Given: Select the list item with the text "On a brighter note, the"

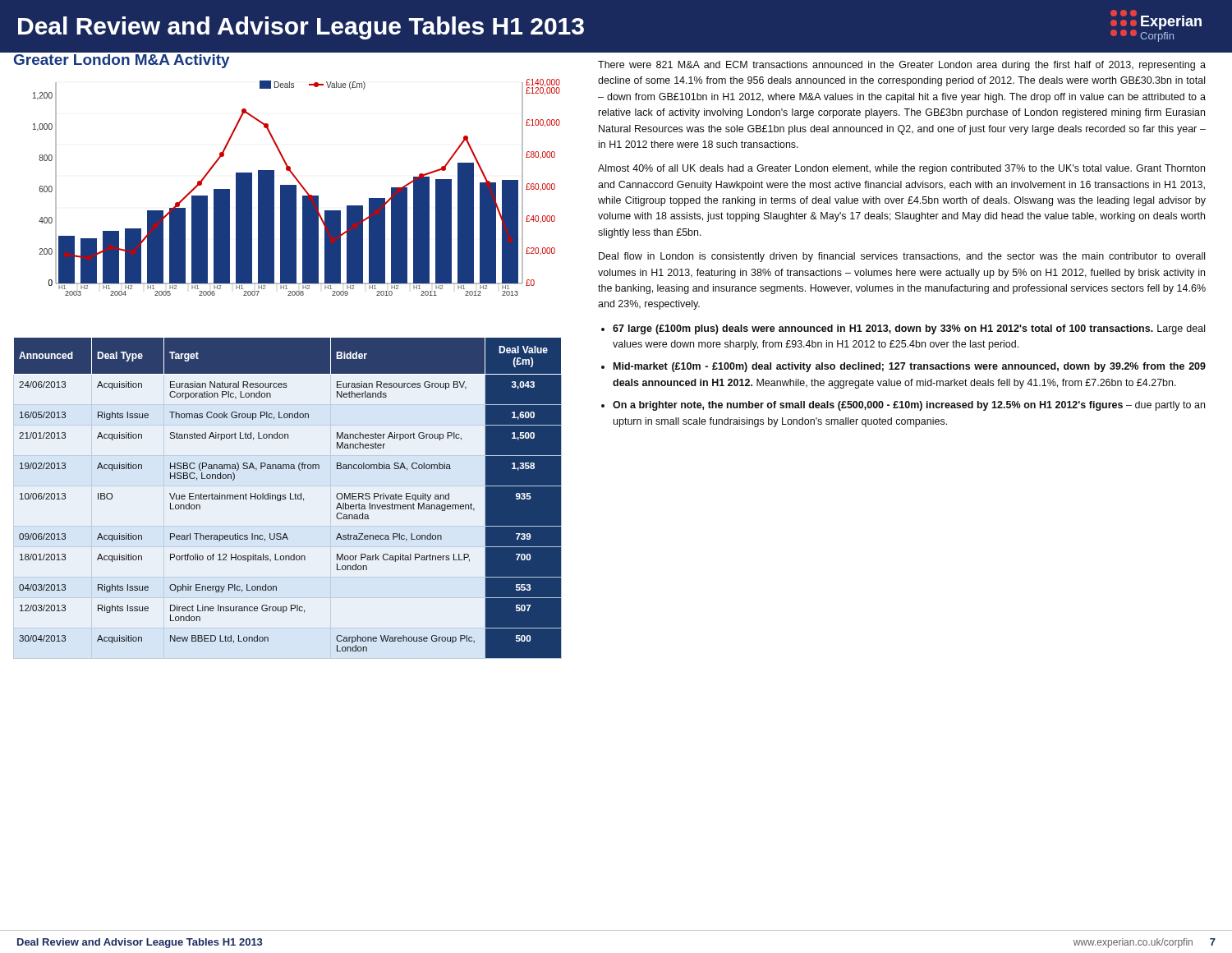Looking at the screenshot, I should click(909, 413).
